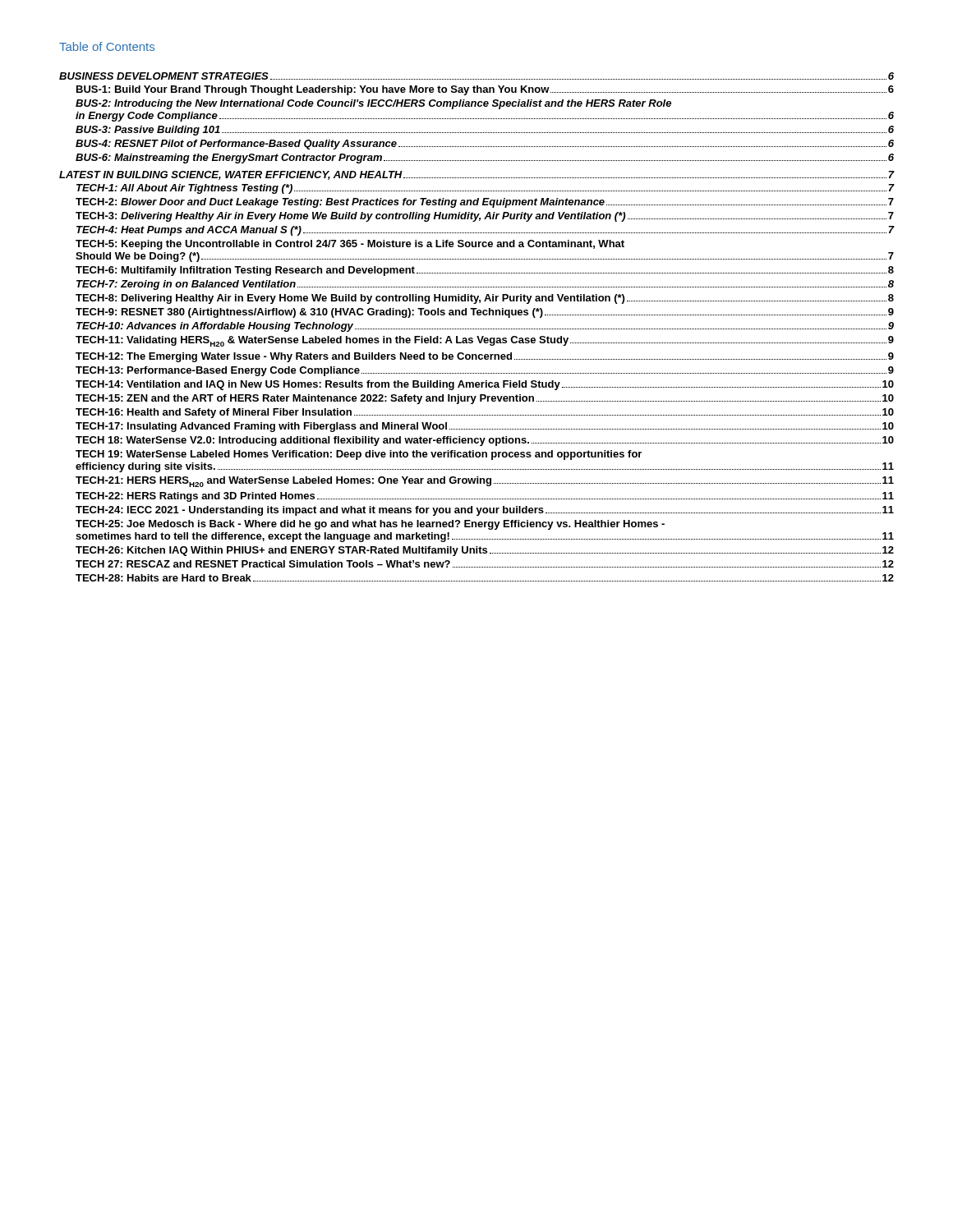The width and height of the screenshot is (953, 1232).
Task: Locate the block of text that opens with "LATEST IN BUILDING SCIENCE,"
Action: 476,175
